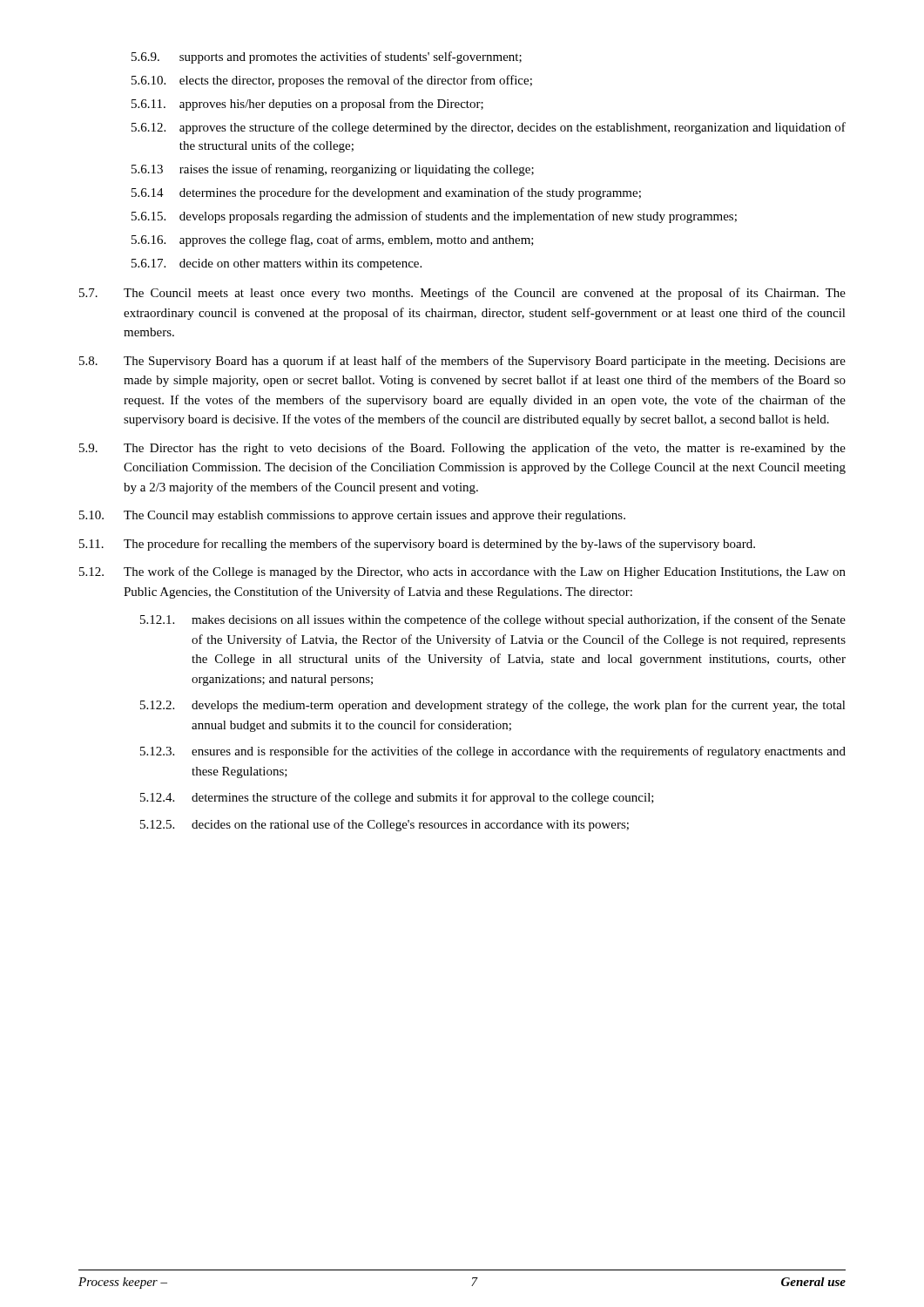Viewport: 924px width, 1307px height.
Task: Point to the block beginning "5.6.16. approves the college"
Action: coord(488,240)
